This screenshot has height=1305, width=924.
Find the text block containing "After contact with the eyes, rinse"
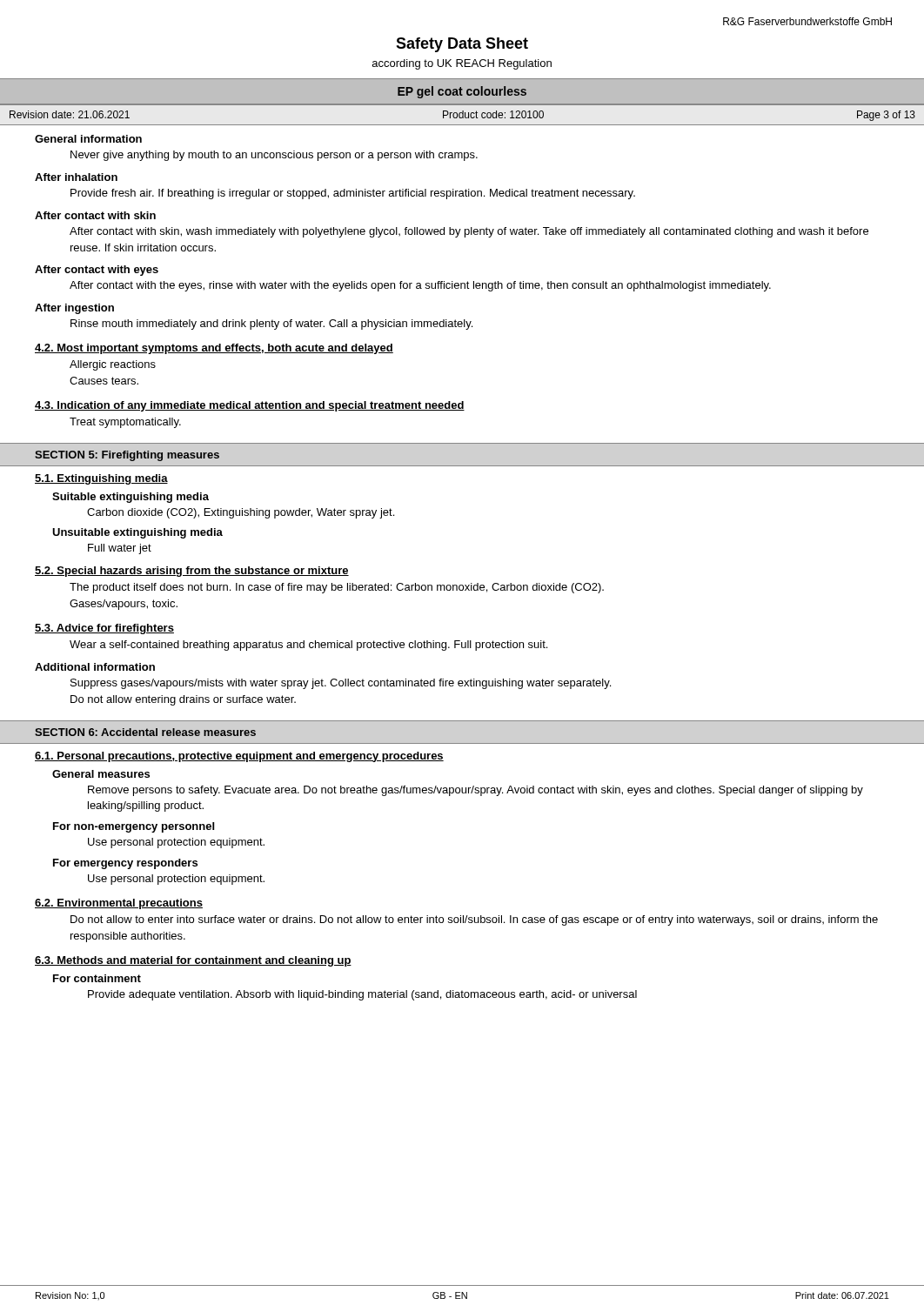[421, 285]
